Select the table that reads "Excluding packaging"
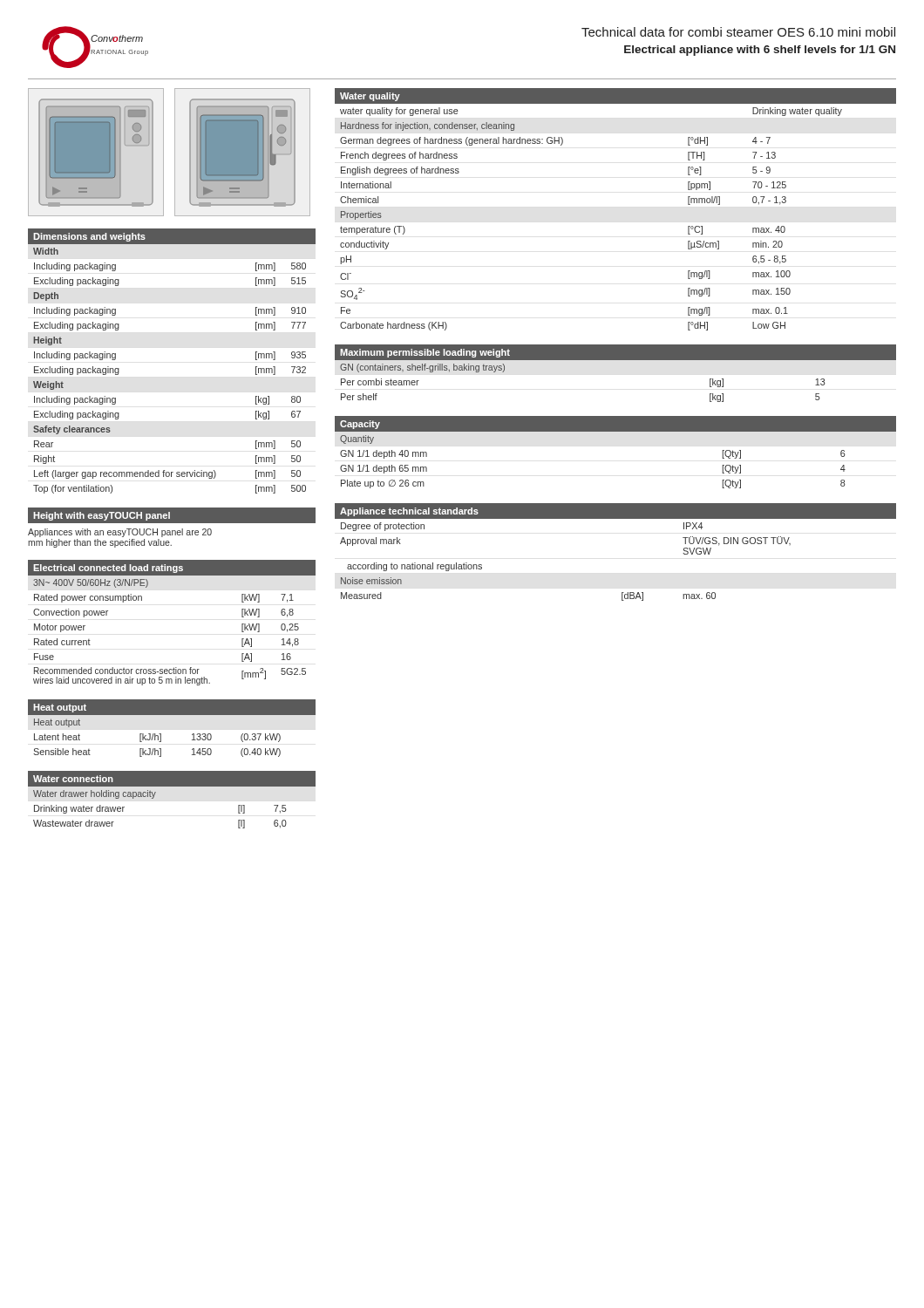The width and height of the screenshot is (924, 1308). point(172,362)
